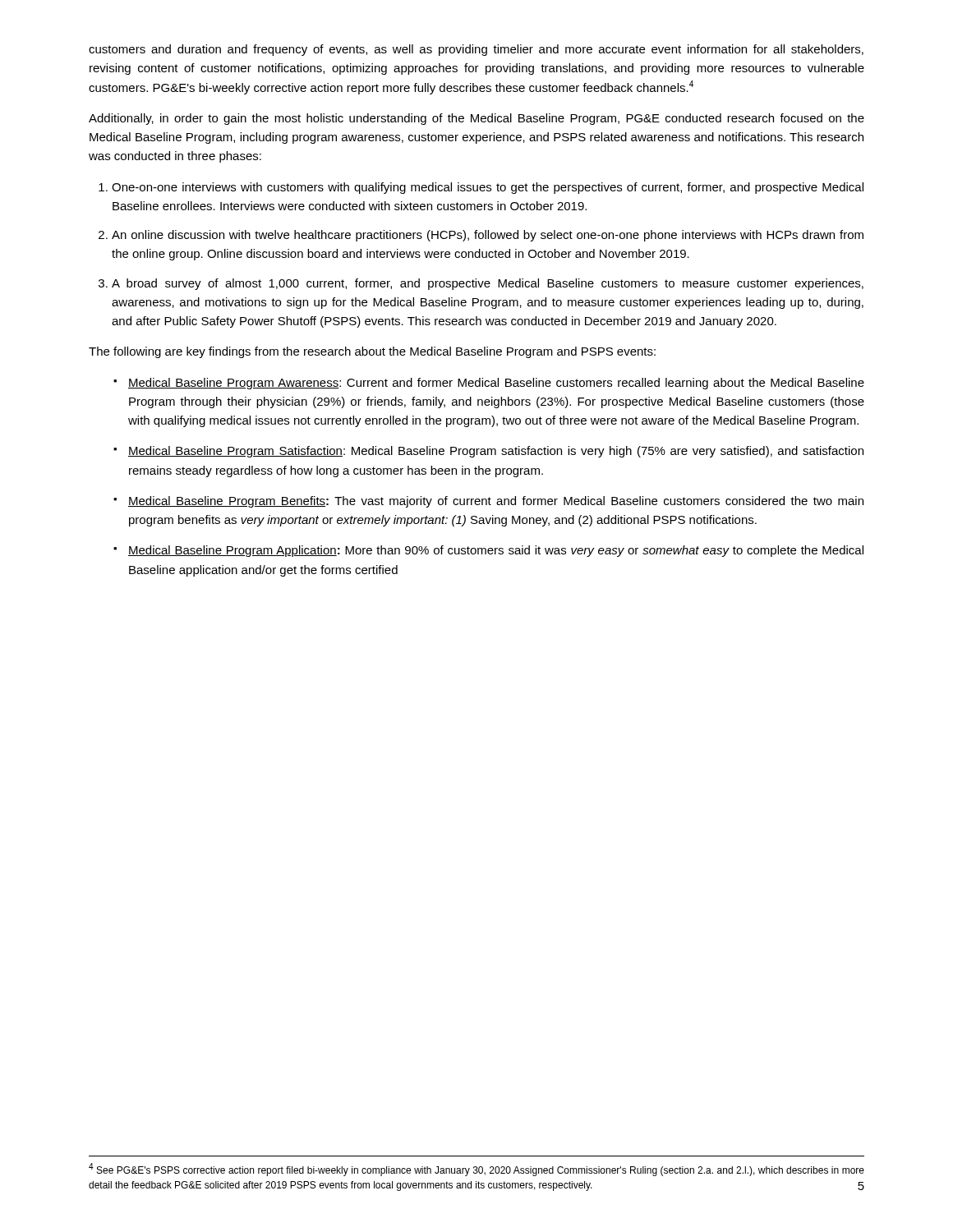Find the list item containing "Medical Baseline Program Application: More than 90% of"
Image resolution: width=953 pixels, height=1232 pixels.
click(489, 560)
